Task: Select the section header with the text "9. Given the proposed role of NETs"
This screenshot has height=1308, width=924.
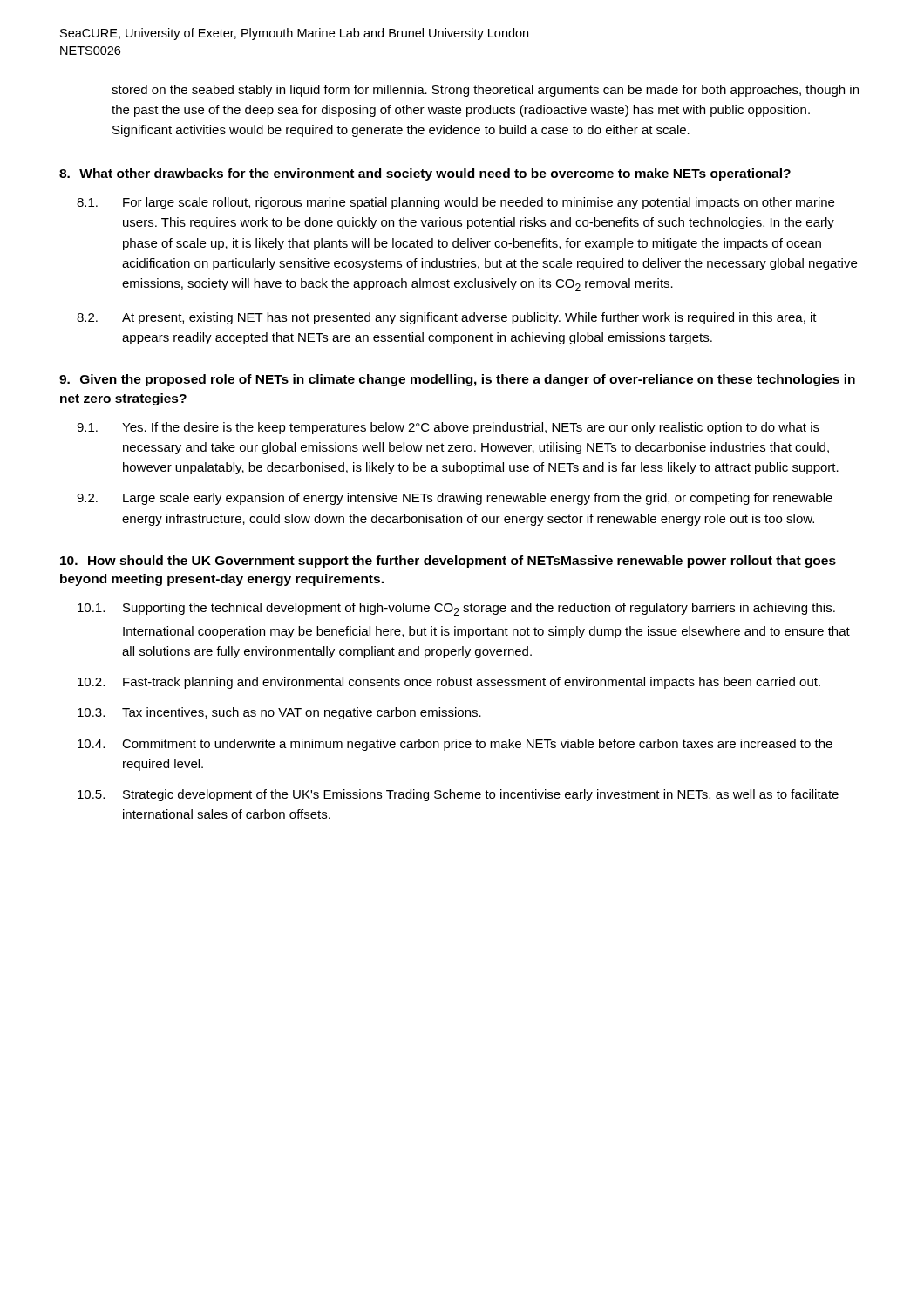Action: coord(457,388)
